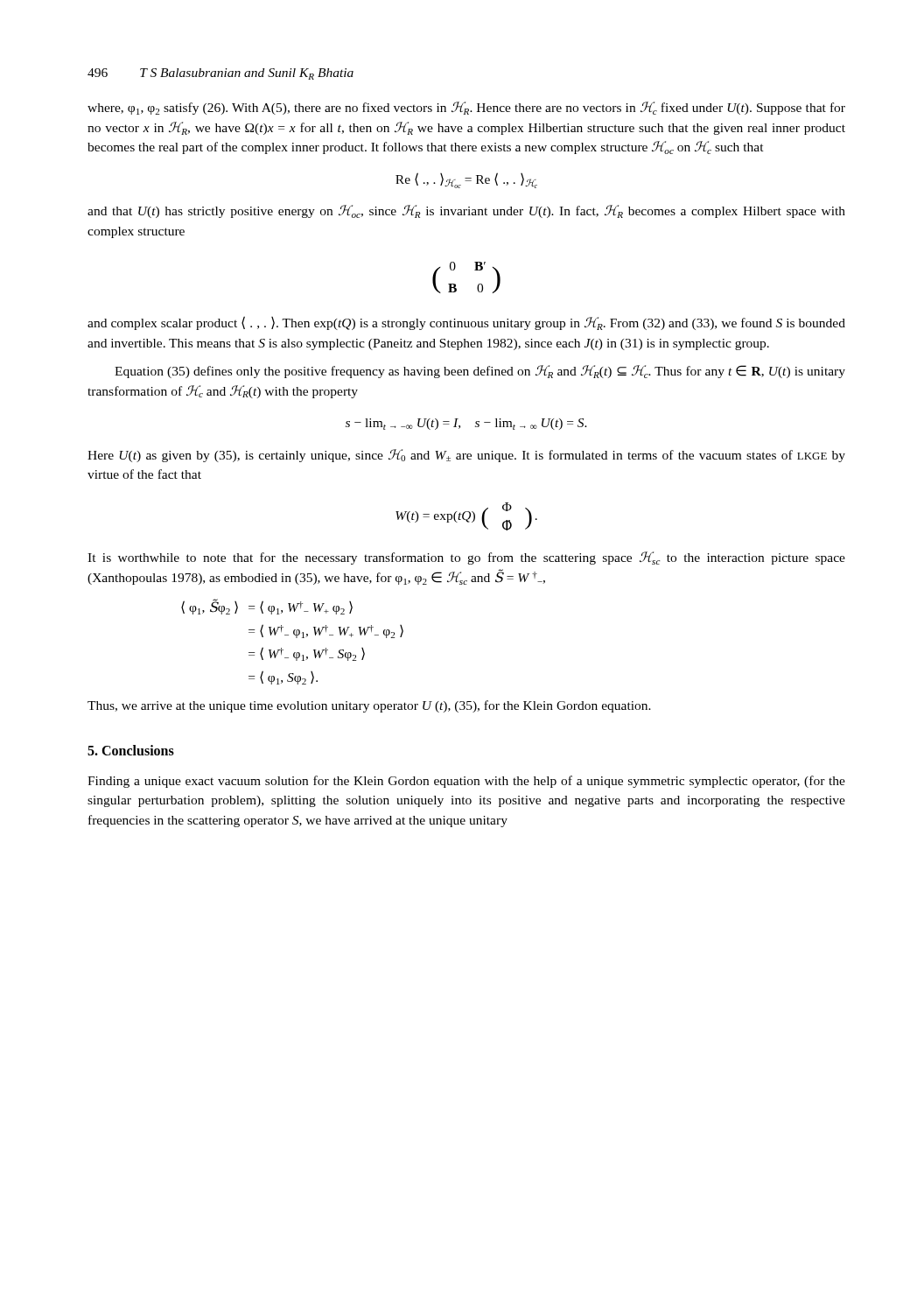Where is the formula that starts "W(t) = exp(tQ)"?
Viewport: 924px width, 1313px height.
[x=466, y=516]
